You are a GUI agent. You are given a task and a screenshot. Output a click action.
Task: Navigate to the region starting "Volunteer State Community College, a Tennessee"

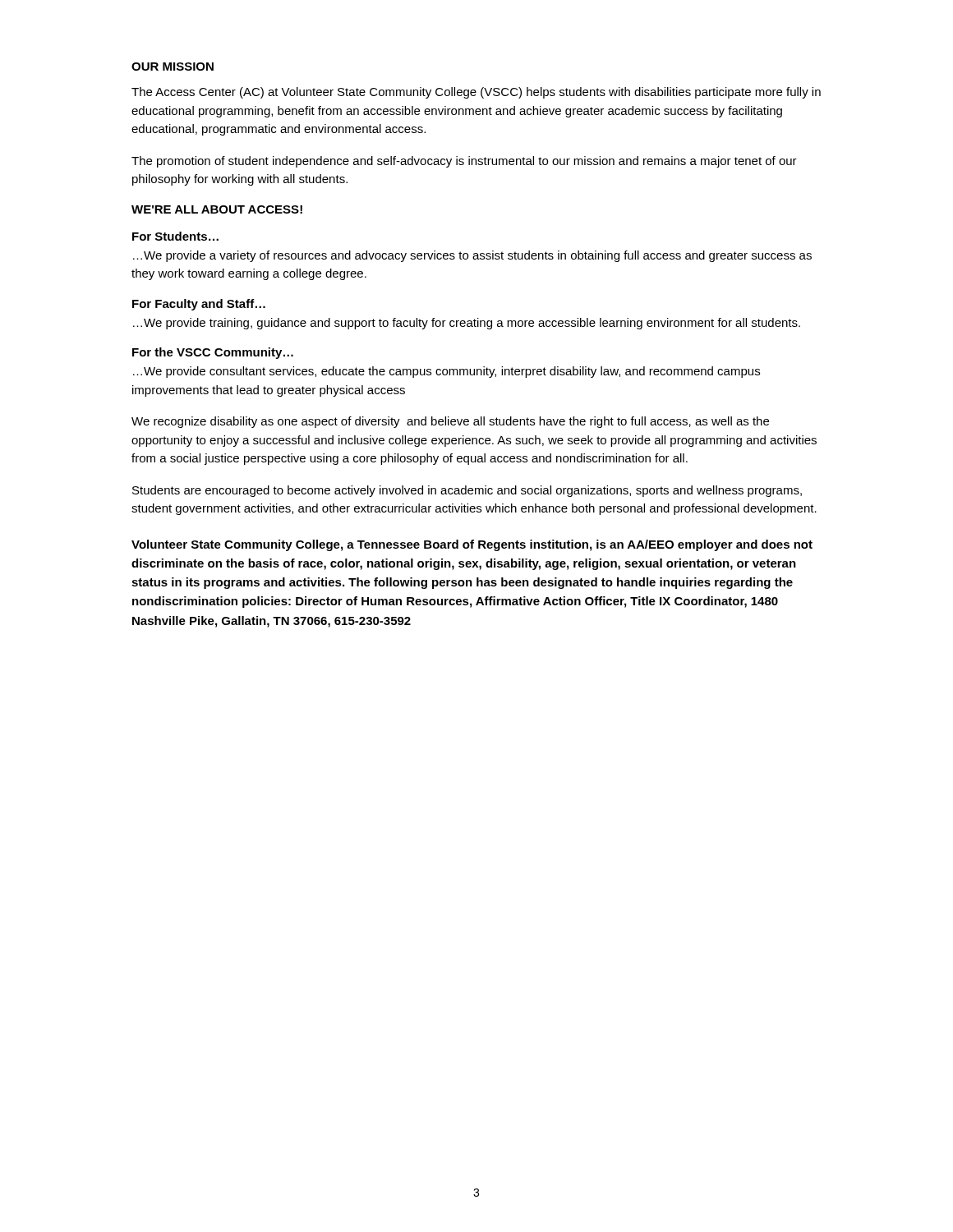pyautogui.click(x=472, y=582)
